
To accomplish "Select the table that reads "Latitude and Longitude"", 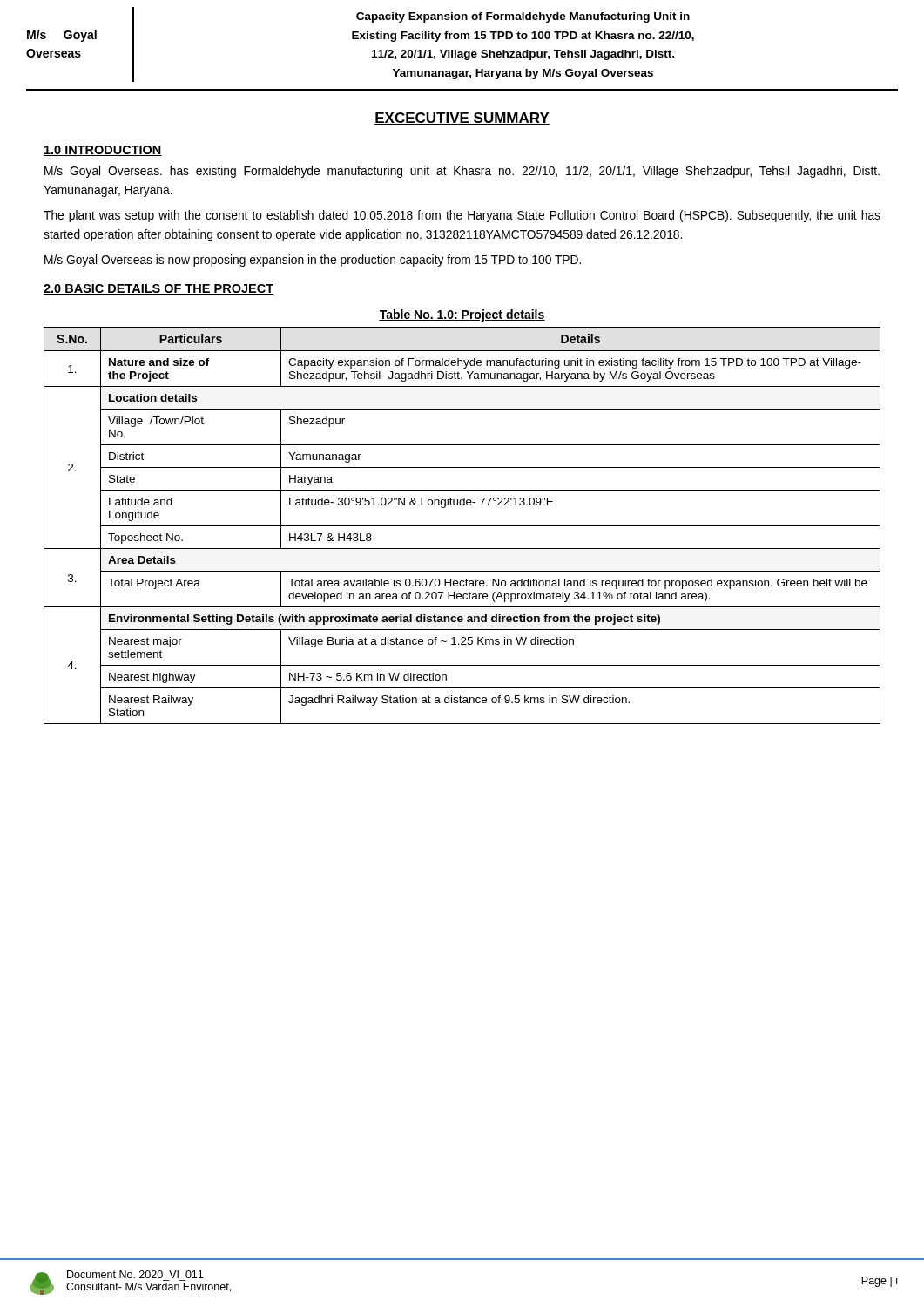I will coord(462,526).
